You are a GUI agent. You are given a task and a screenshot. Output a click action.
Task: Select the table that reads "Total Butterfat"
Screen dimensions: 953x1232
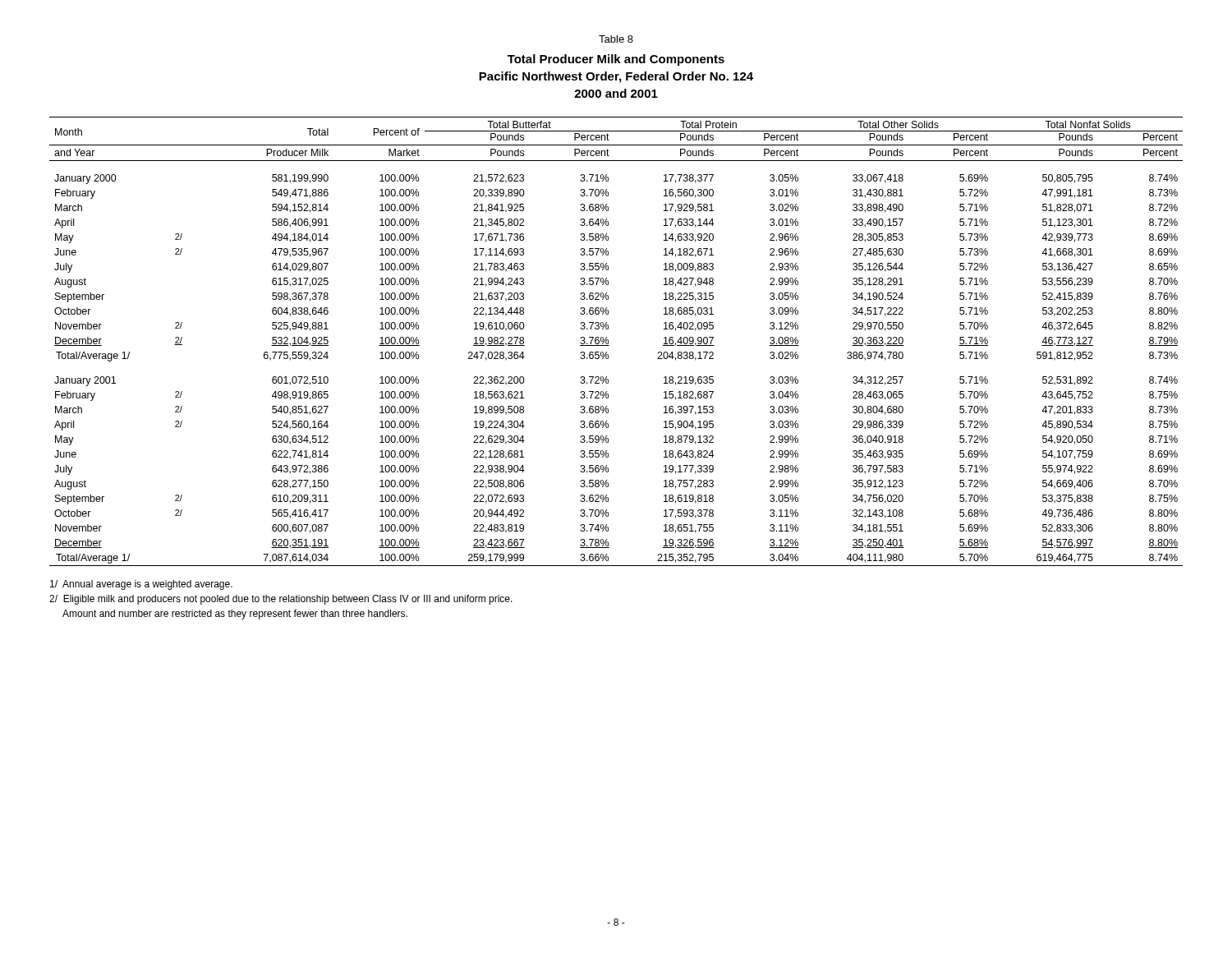click(x=616, y=342)
